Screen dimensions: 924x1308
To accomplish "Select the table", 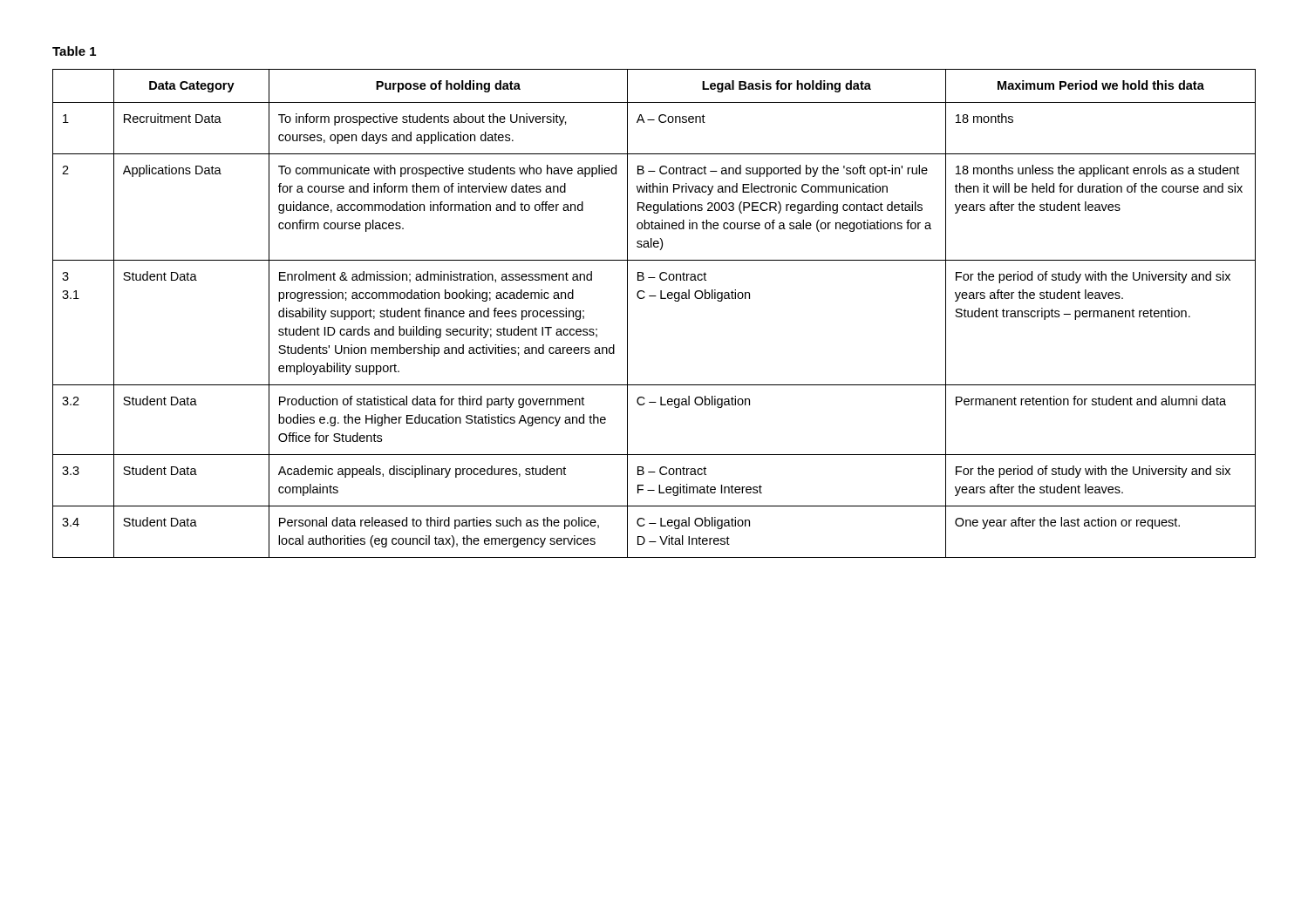I will 654,314.
